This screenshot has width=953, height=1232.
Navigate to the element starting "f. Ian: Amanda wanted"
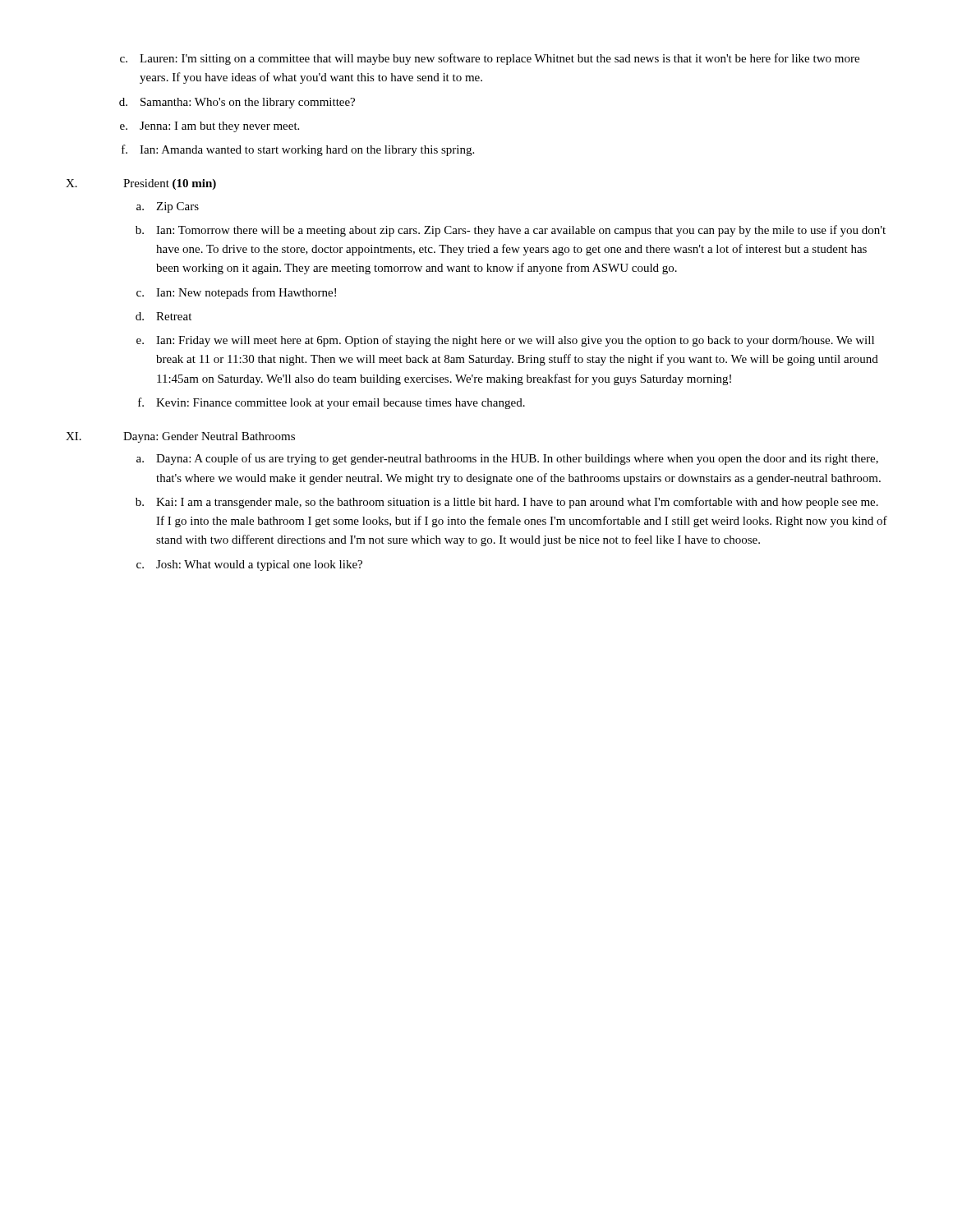tap(476, 150)
